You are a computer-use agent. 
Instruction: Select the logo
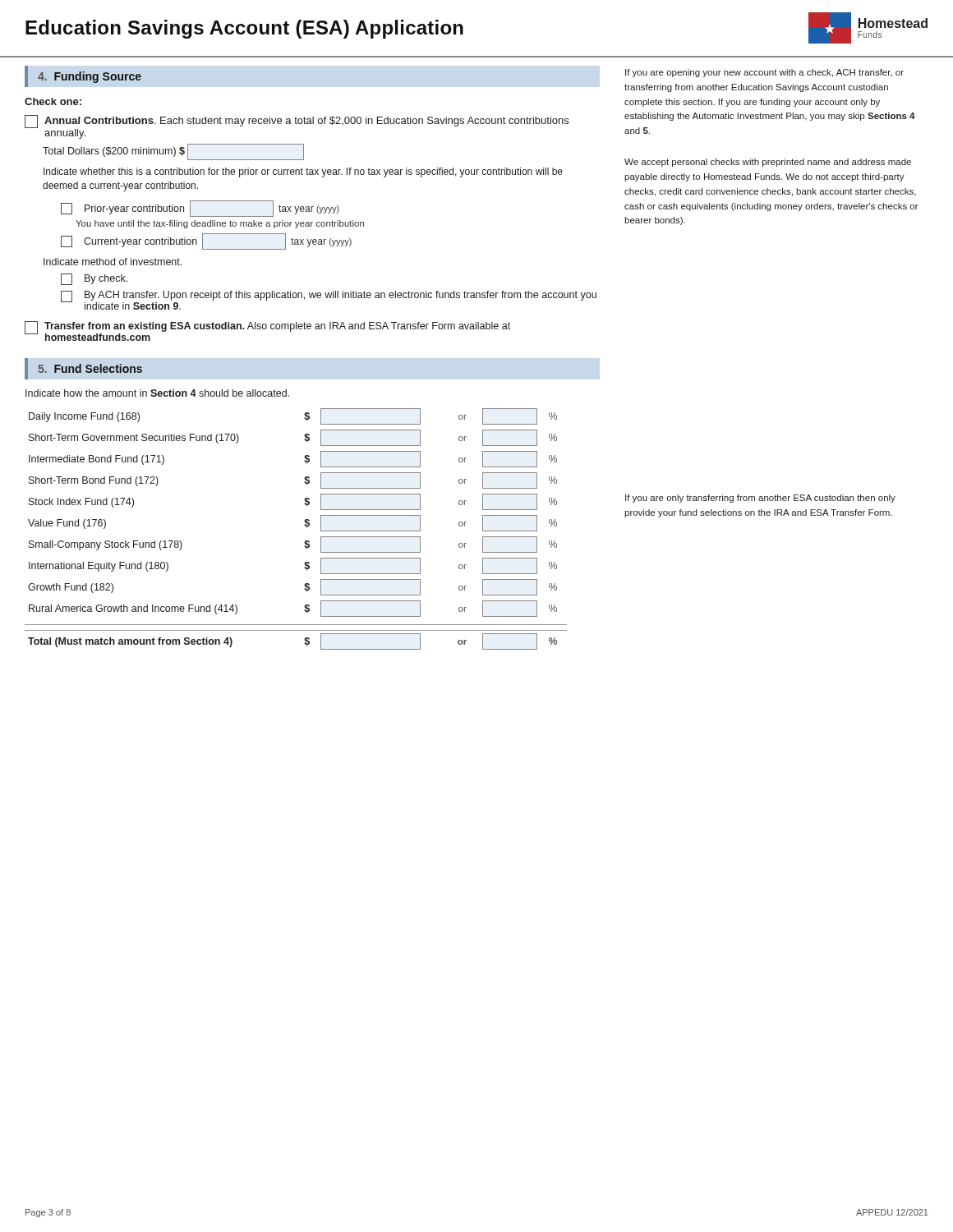[x=868, y=28]
